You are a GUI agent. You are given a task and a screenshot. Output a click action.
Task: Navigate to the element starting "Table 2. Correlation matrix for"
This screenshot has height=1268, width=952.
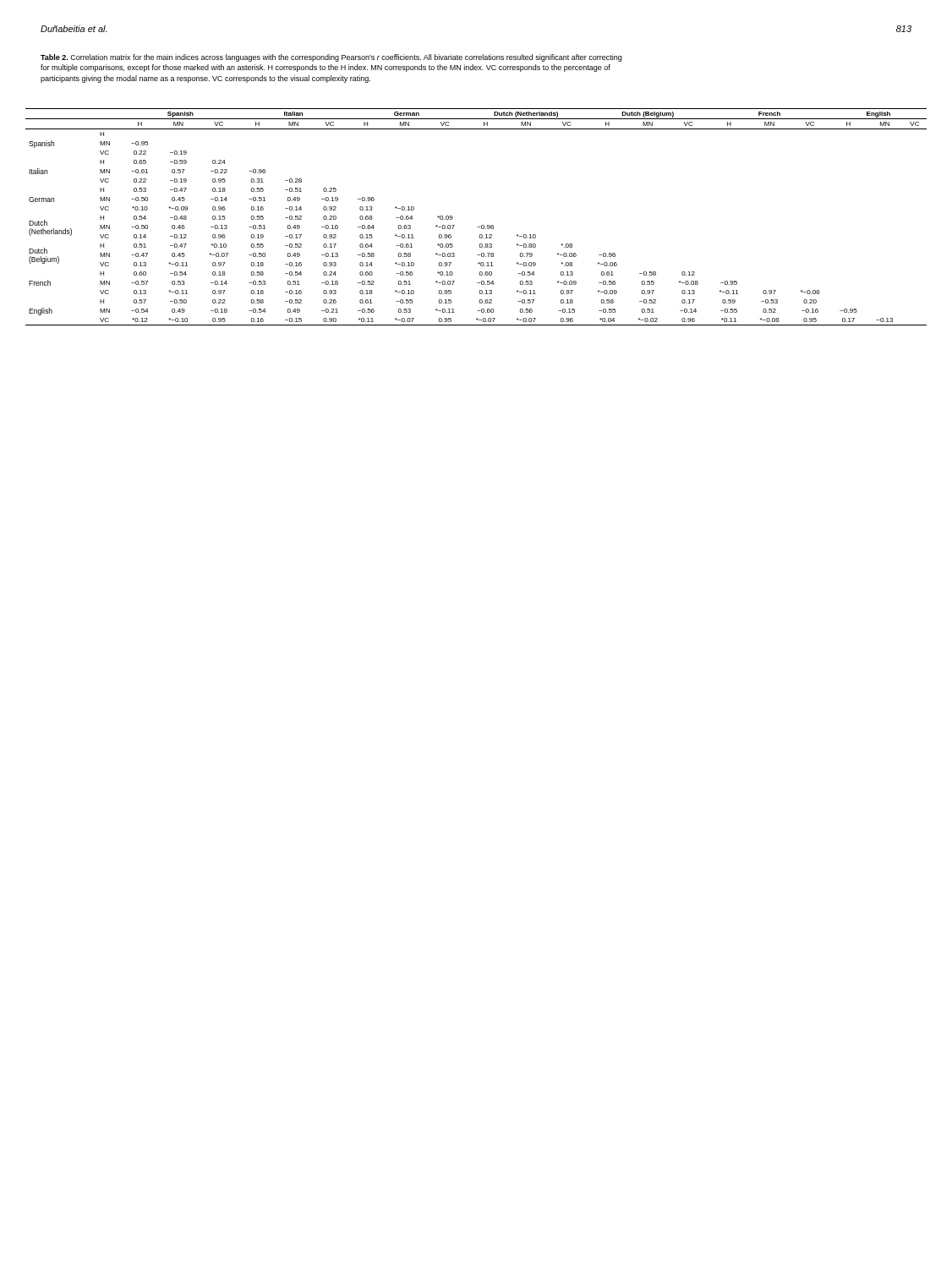coord(331,68)
